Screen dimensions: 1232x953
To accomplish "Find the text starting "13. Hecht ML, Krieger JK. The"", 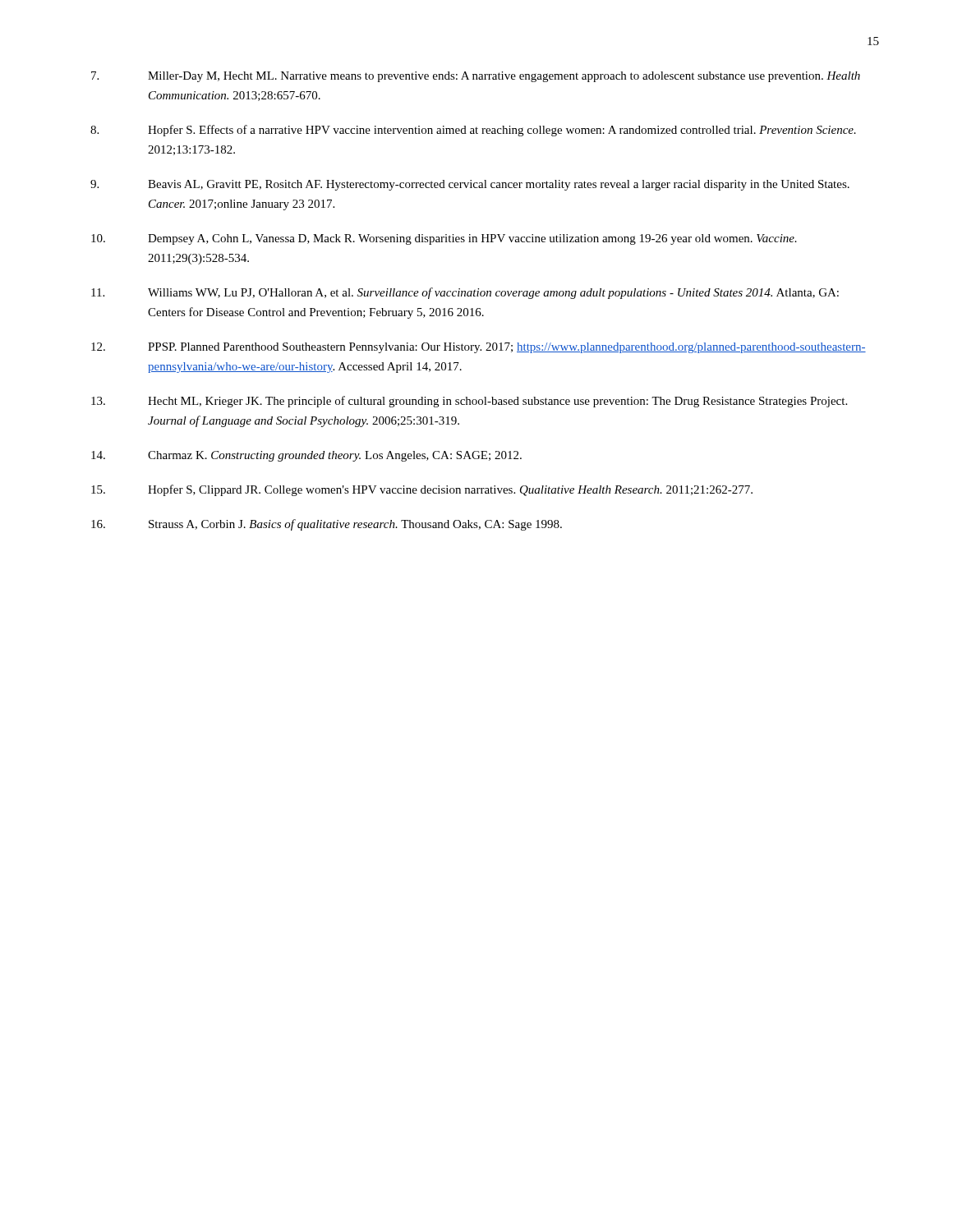I will click(x=485, y=411).
